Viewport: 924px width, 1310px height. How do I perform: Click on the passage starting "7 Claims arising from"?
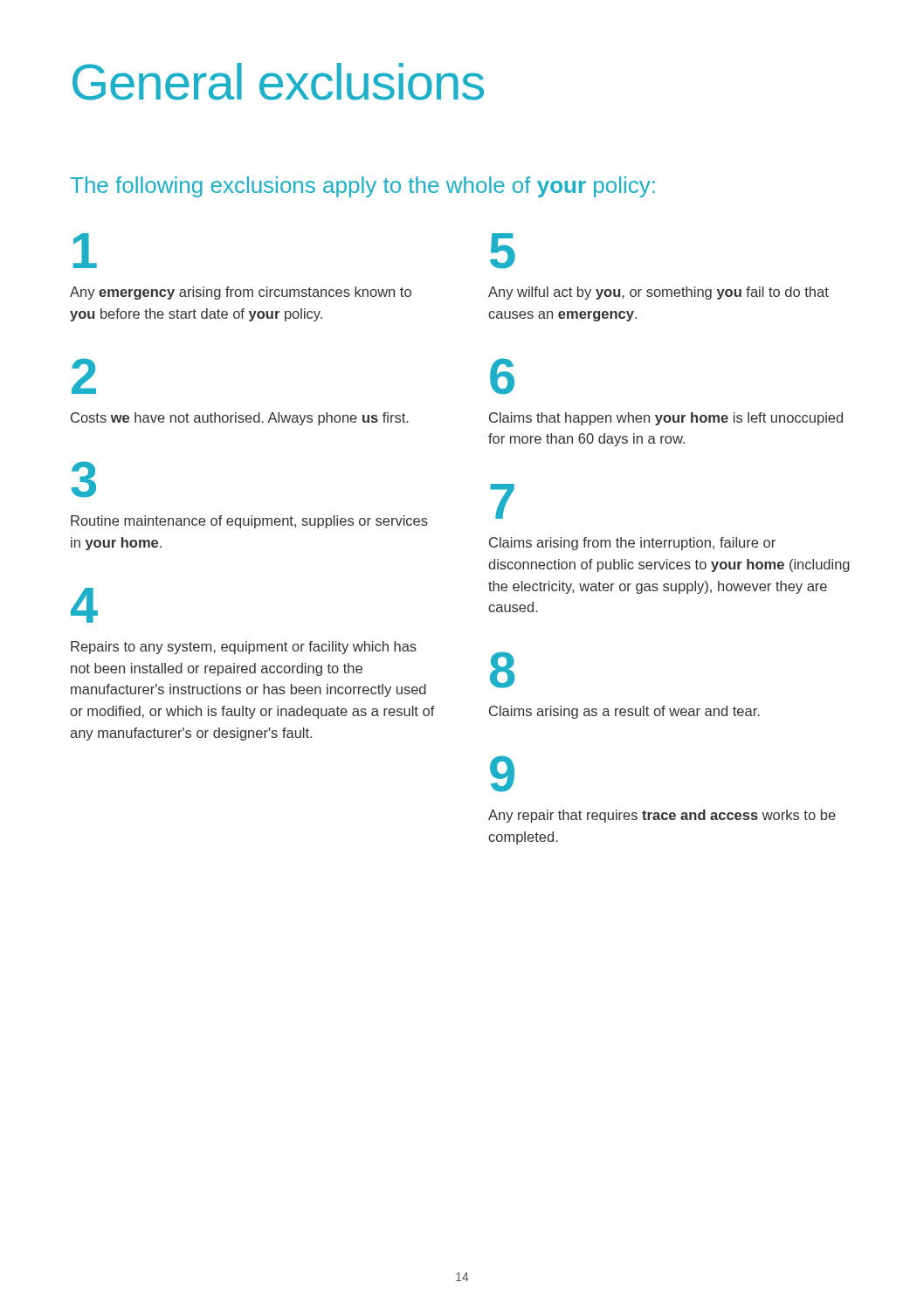tap(671, 547)
